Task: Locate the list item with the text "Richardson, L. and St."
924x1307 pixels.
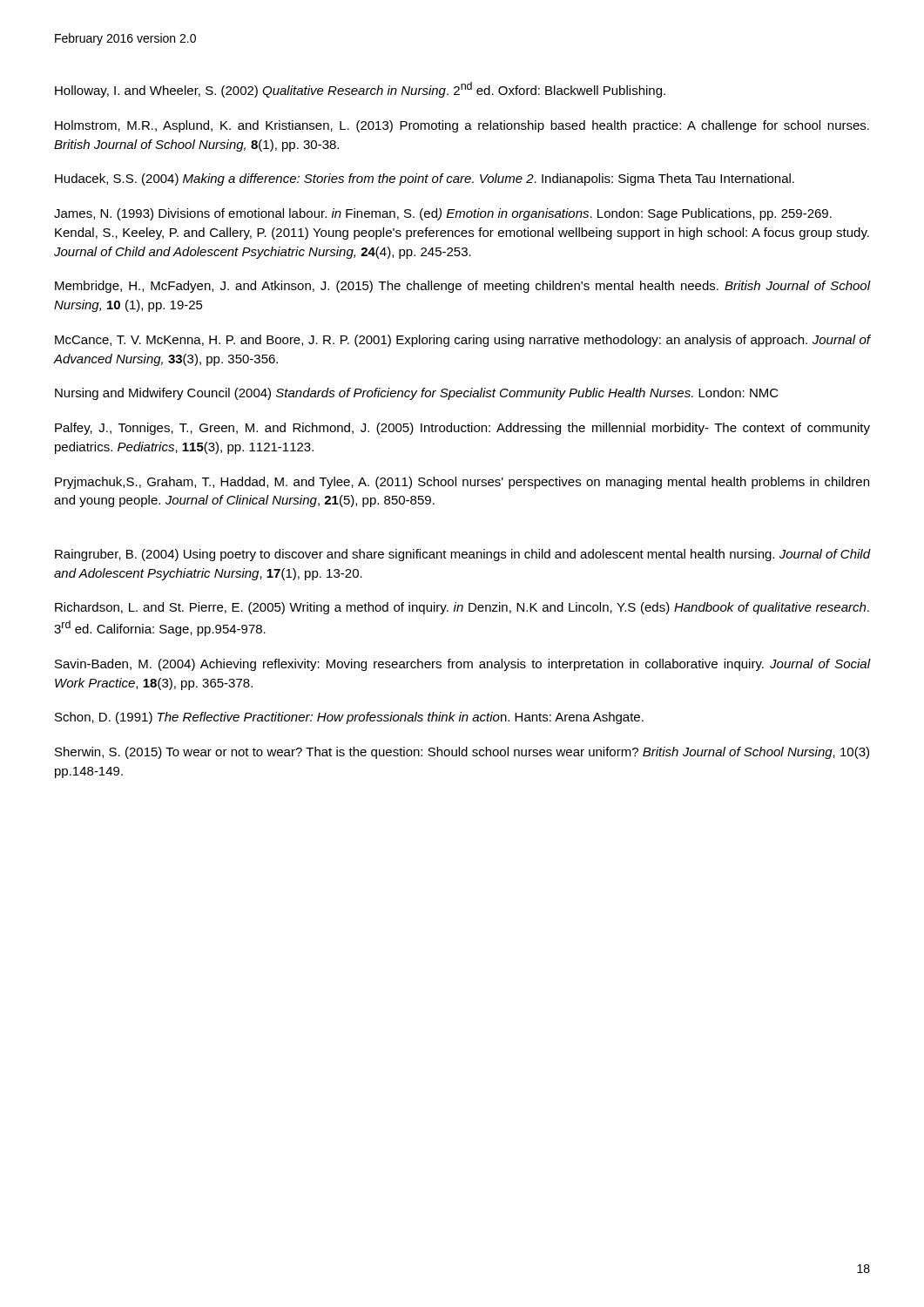Action: point(462,618)
